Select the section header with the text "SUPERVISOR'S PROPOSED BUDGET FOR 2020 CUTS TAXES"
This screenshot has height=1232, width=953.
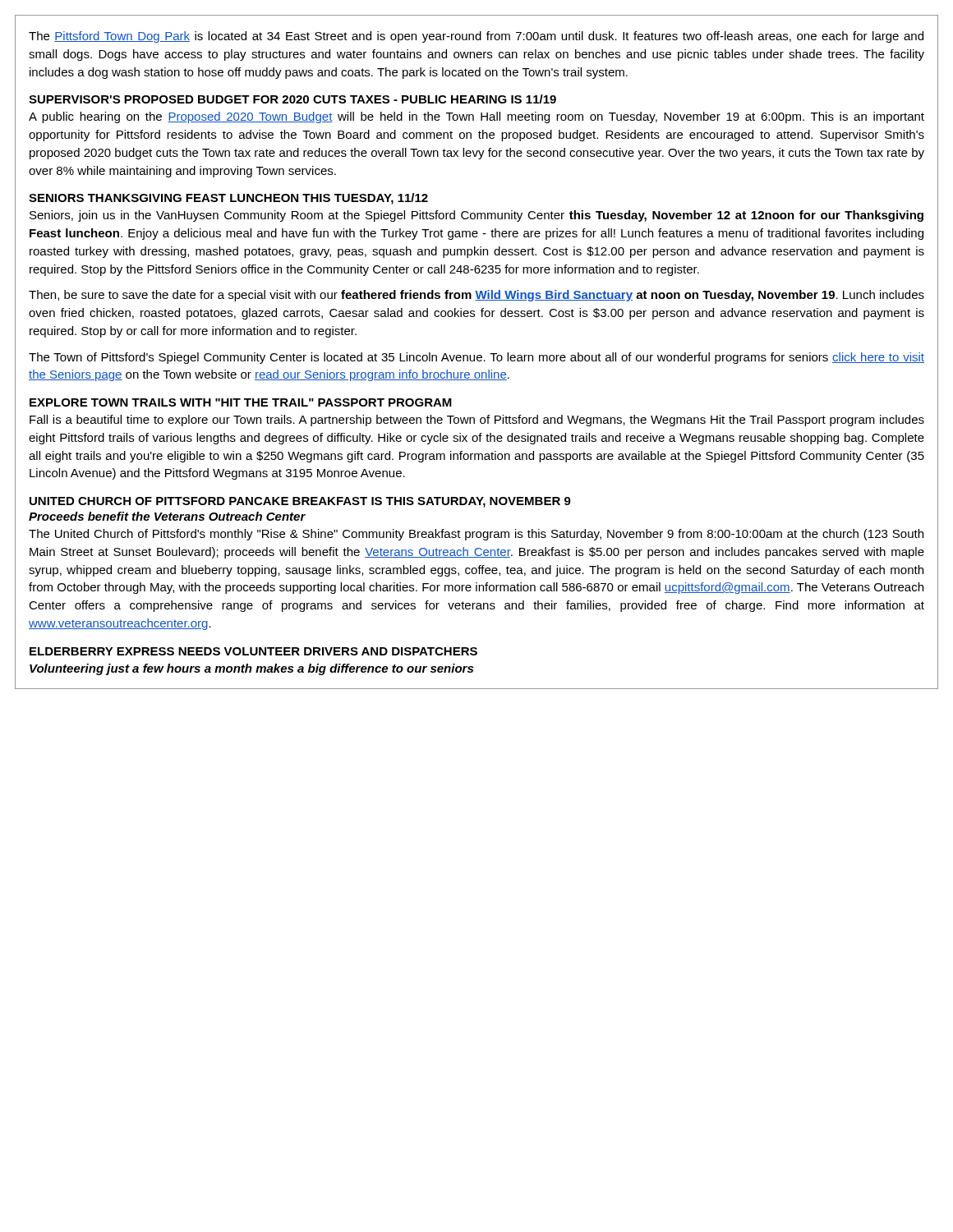pos(293,99)
